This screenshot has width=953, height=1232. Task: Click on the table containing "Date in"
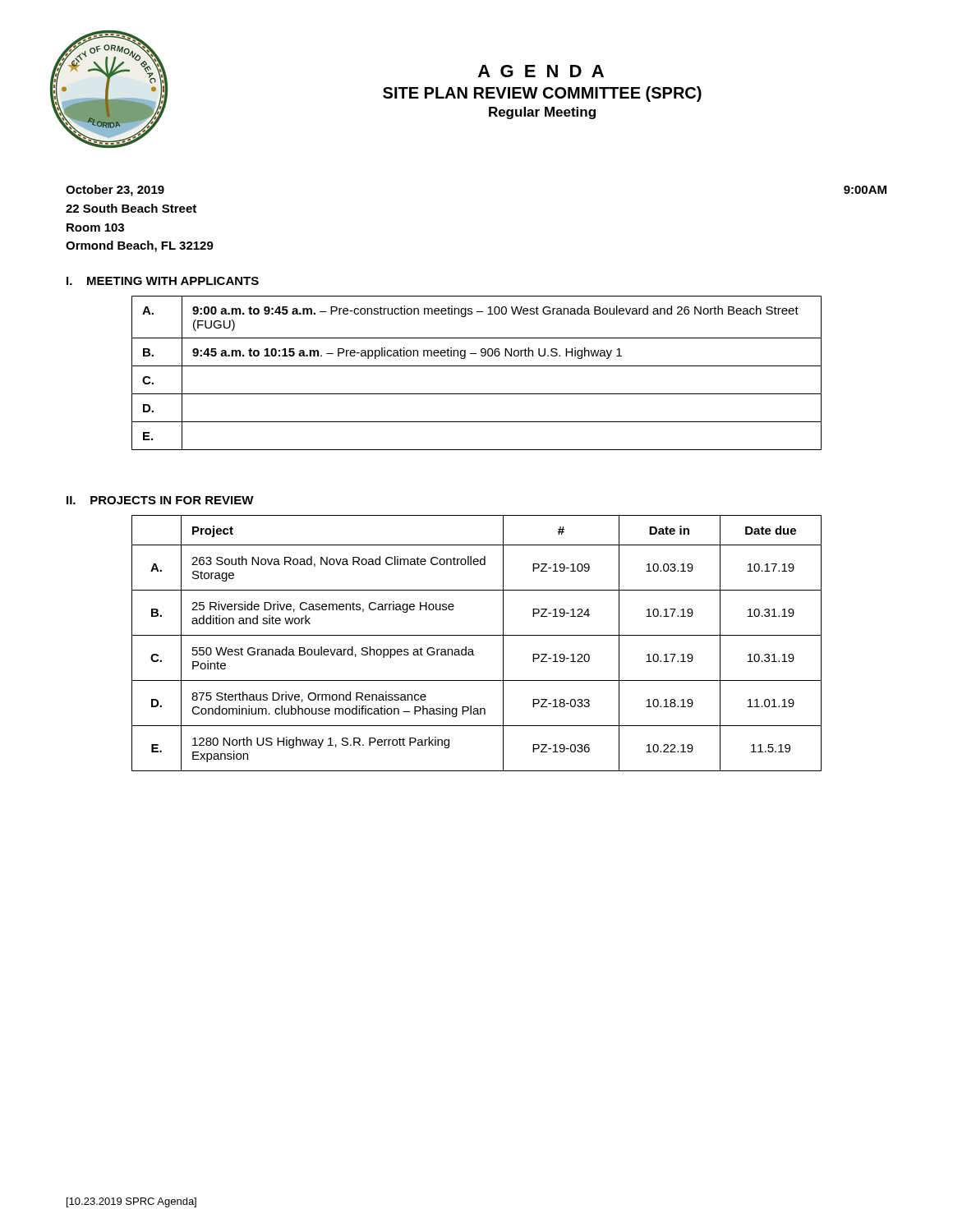click(x=476, y=643)
